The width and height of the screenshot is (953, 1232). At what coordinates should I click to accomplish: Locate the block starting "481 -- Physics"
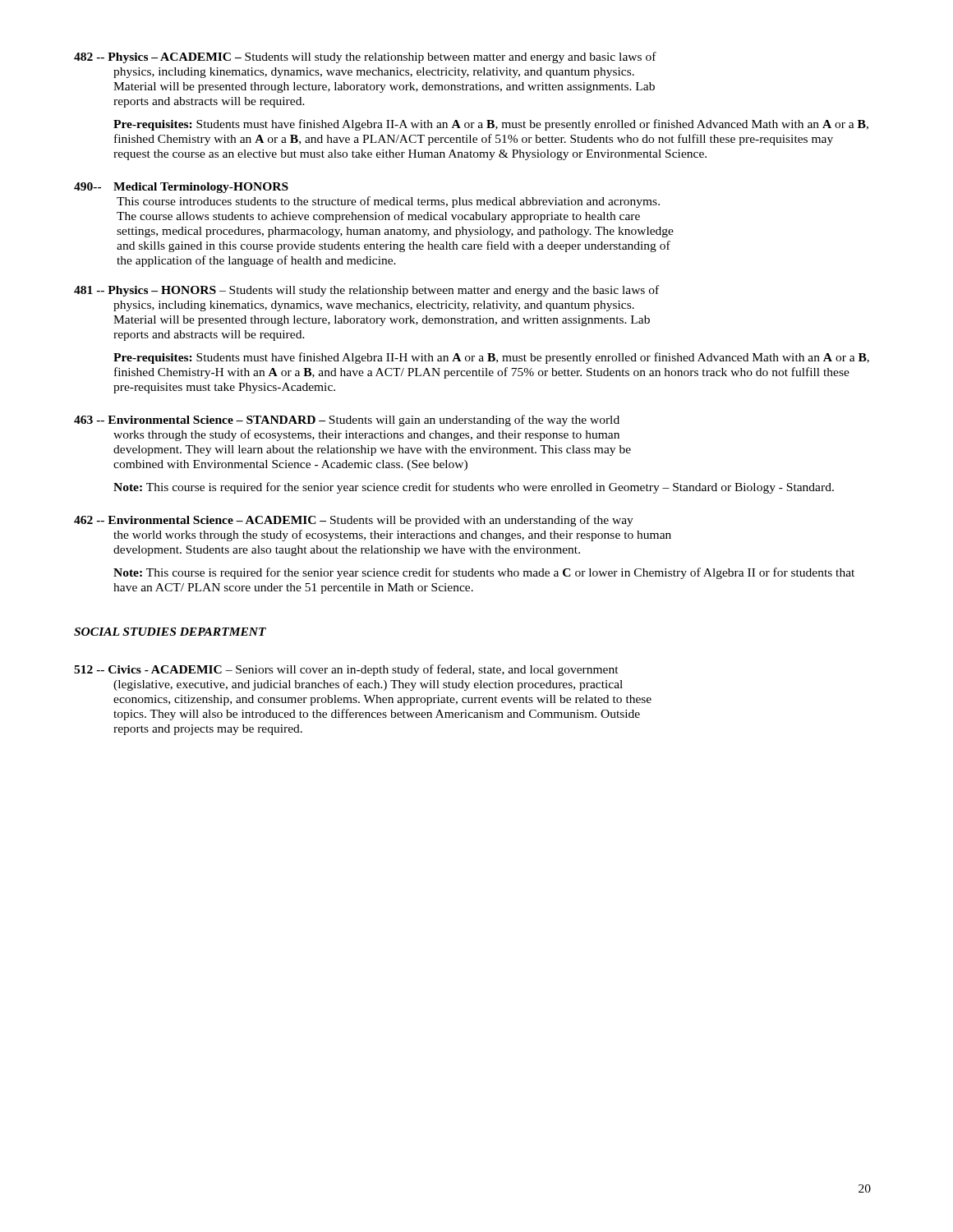[x=366, y=291]
